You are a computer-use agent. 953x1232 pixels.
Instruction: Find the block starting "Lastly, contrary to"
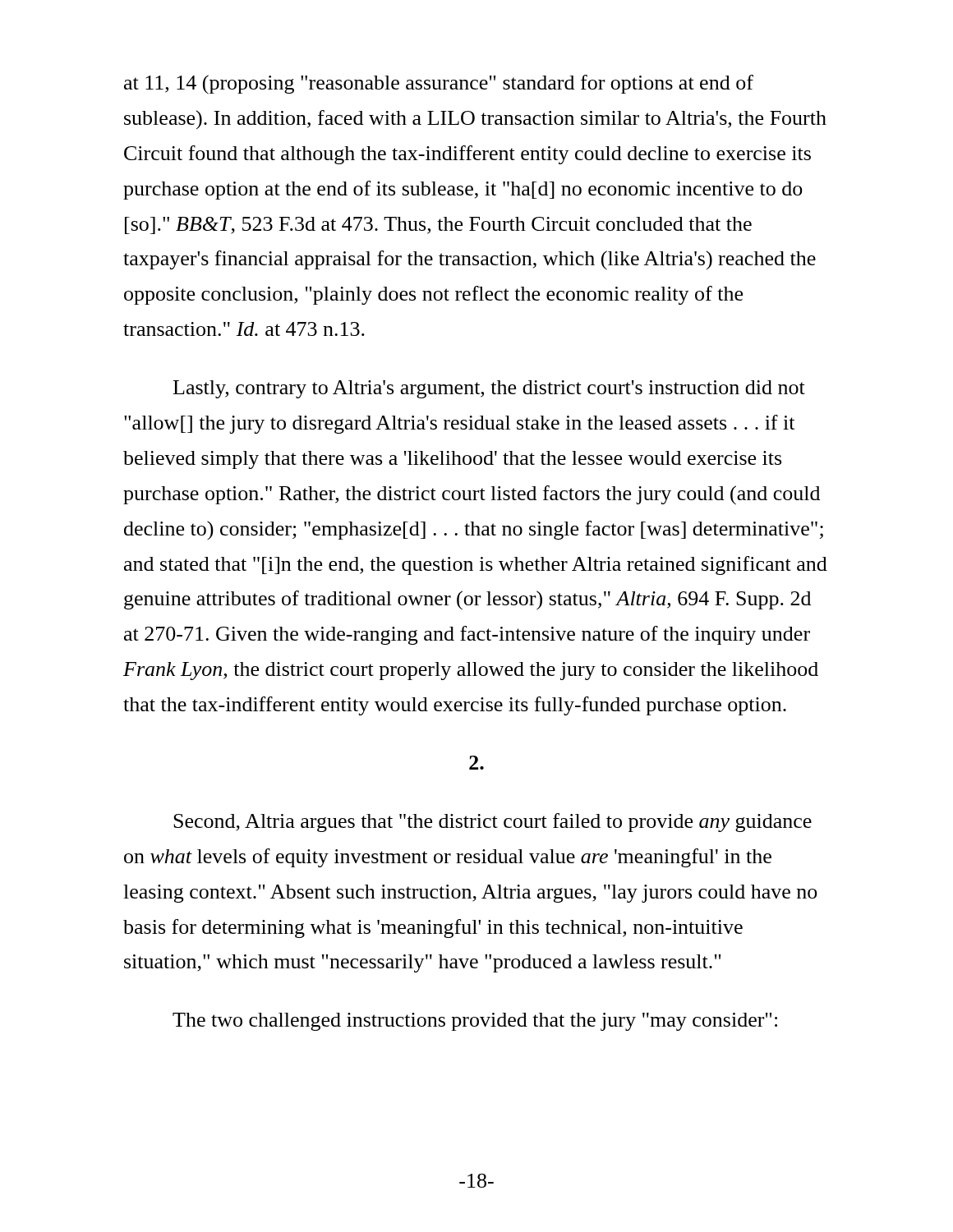pos(475,546)
